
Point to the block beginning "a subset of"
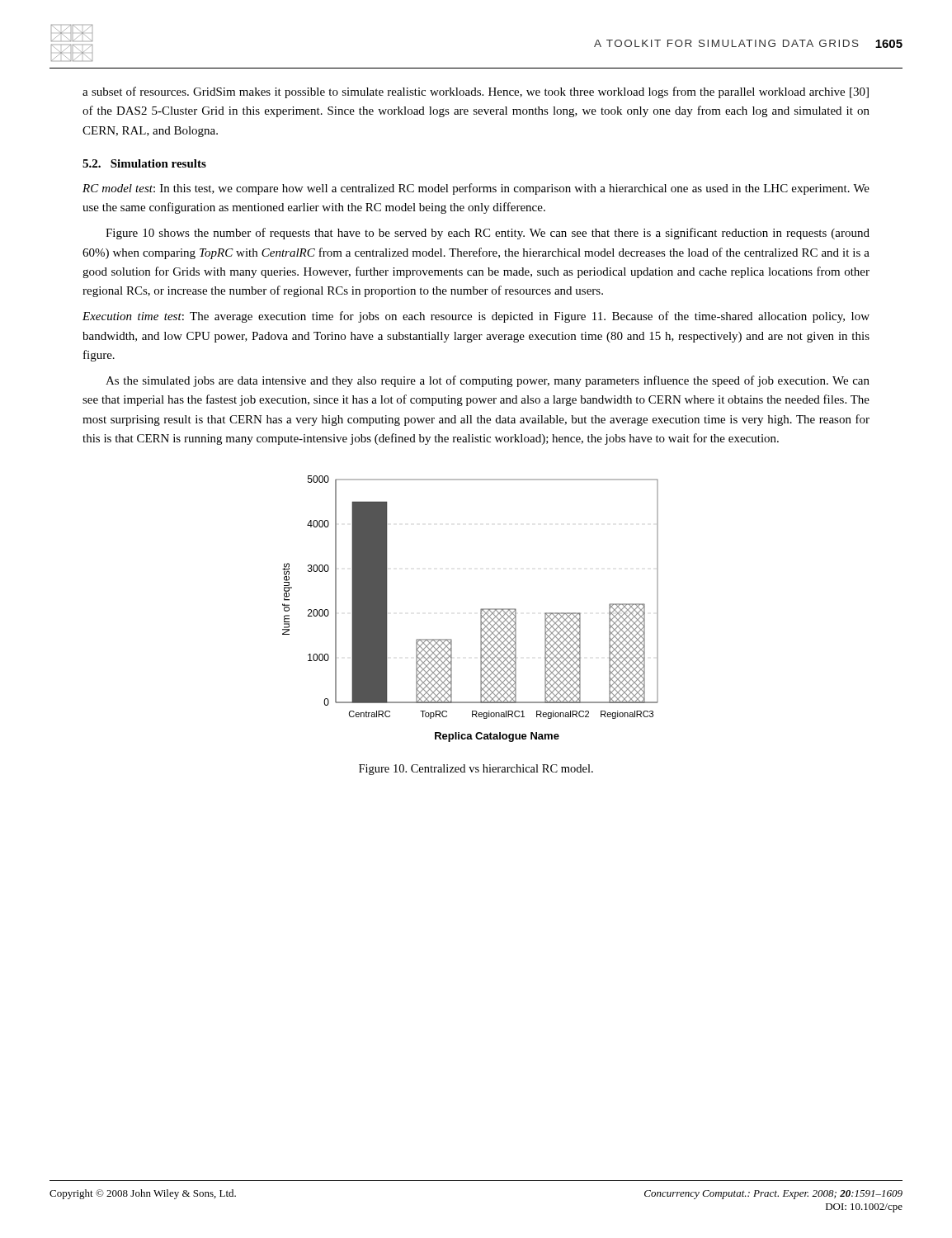tap(476, 111)
